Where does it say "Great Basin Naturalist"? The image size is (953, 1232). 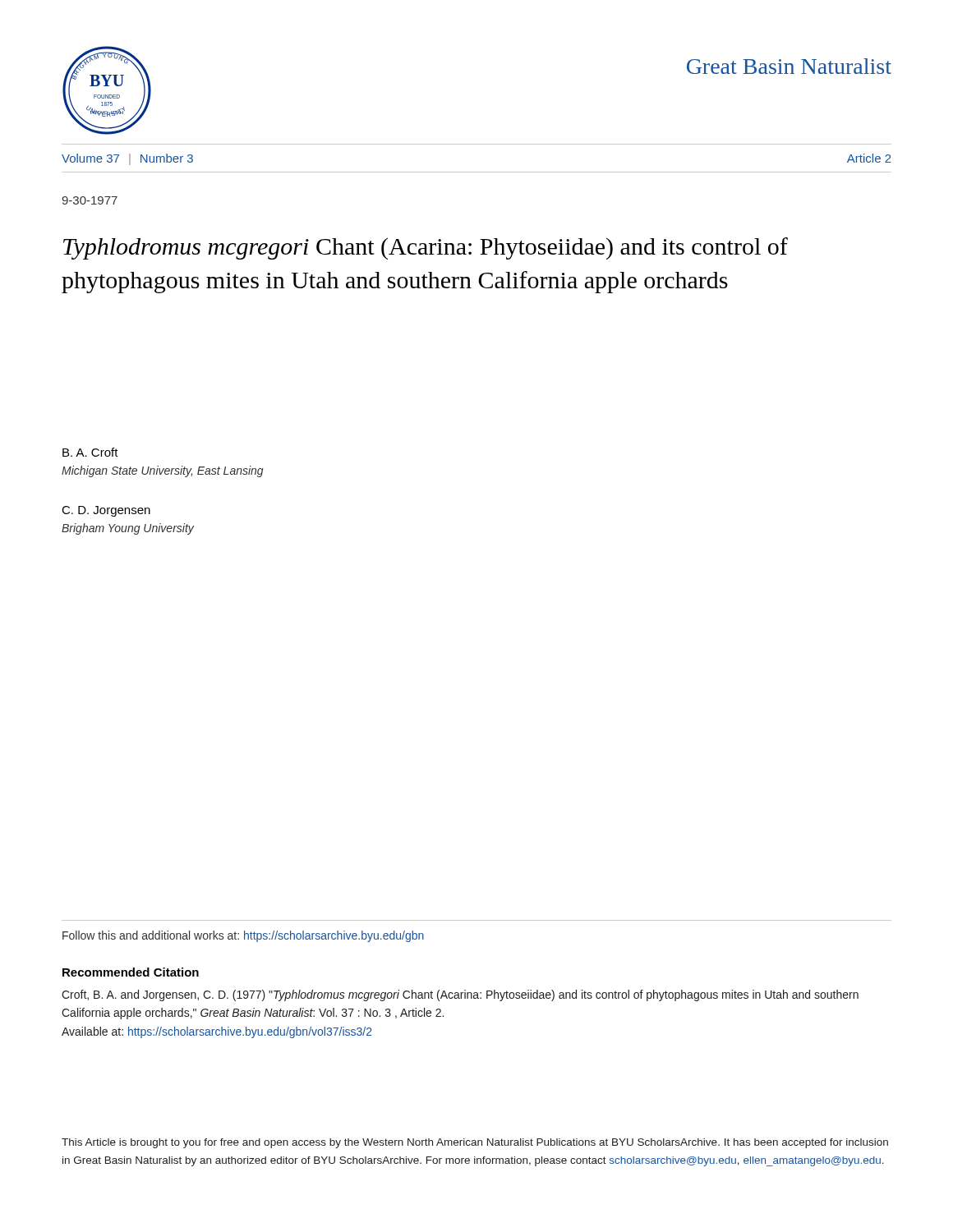point(789,66)
